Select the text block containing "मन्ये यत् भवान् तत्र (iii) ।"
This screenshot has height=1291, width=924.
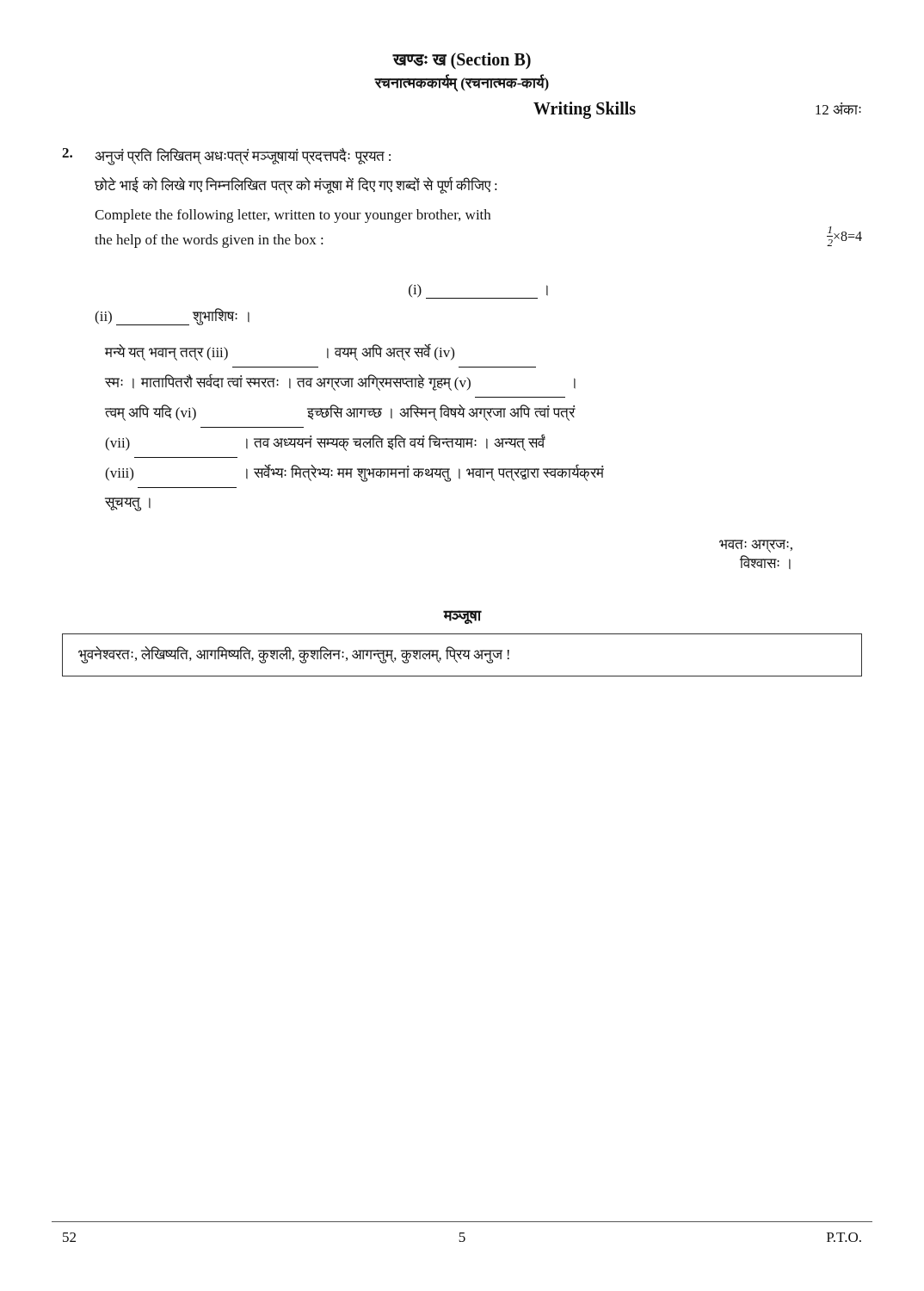(484, 427)
